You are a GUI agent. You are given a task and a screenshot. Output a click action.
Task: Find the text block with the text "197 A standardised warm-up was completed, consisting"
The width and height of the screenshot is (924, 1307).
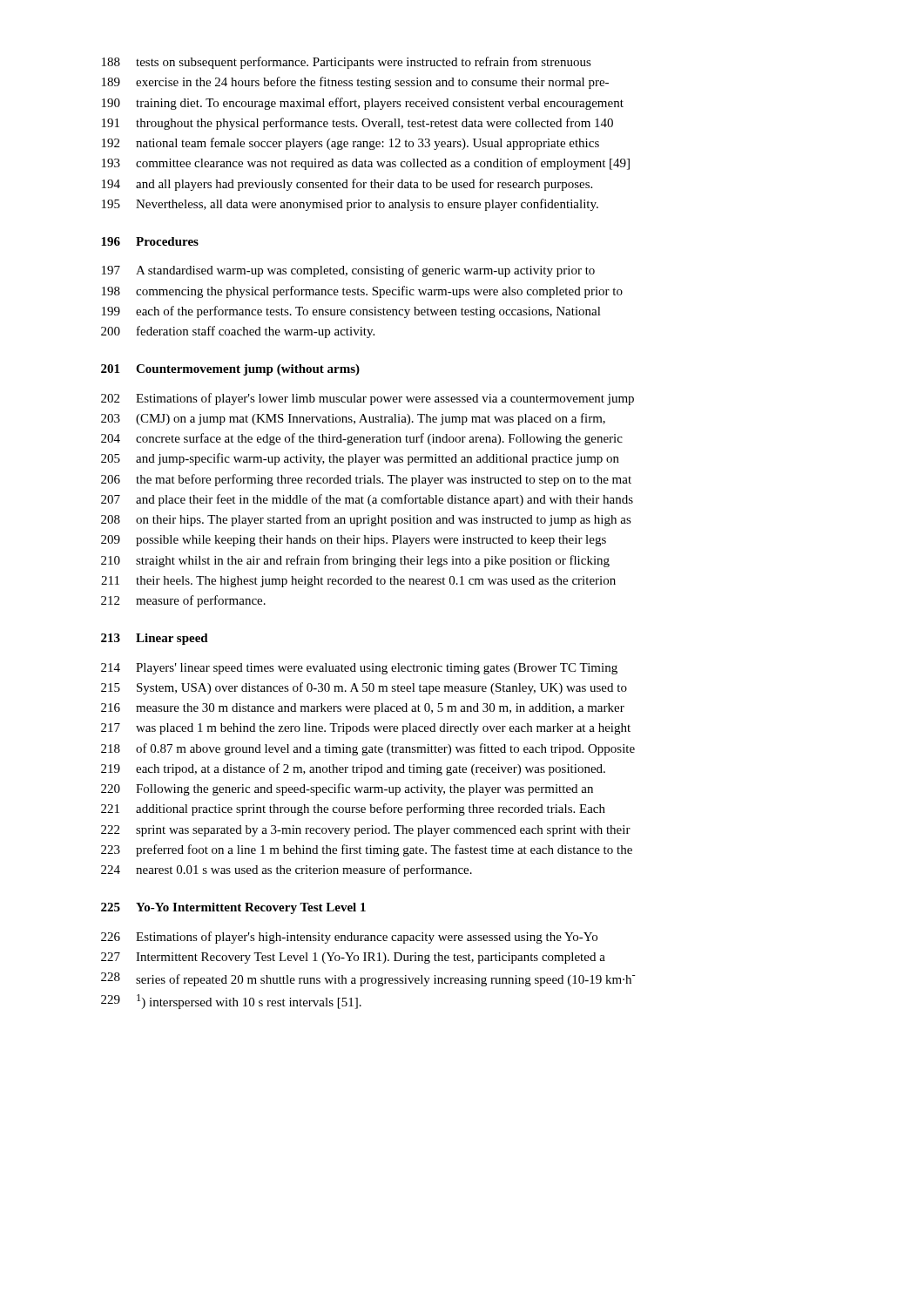click(462, 301)
